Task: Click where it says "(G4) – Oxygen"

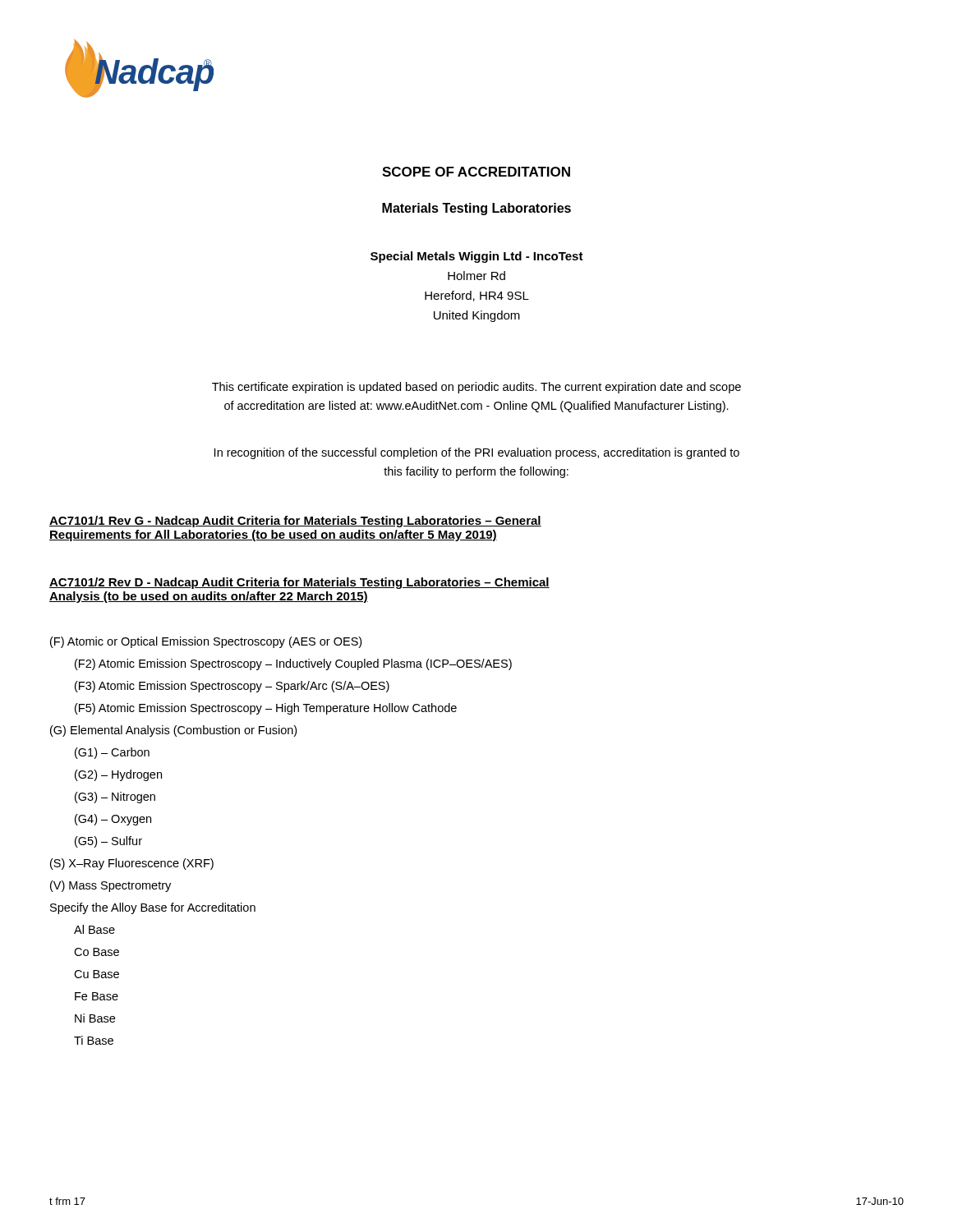Action: pos(113,819)
